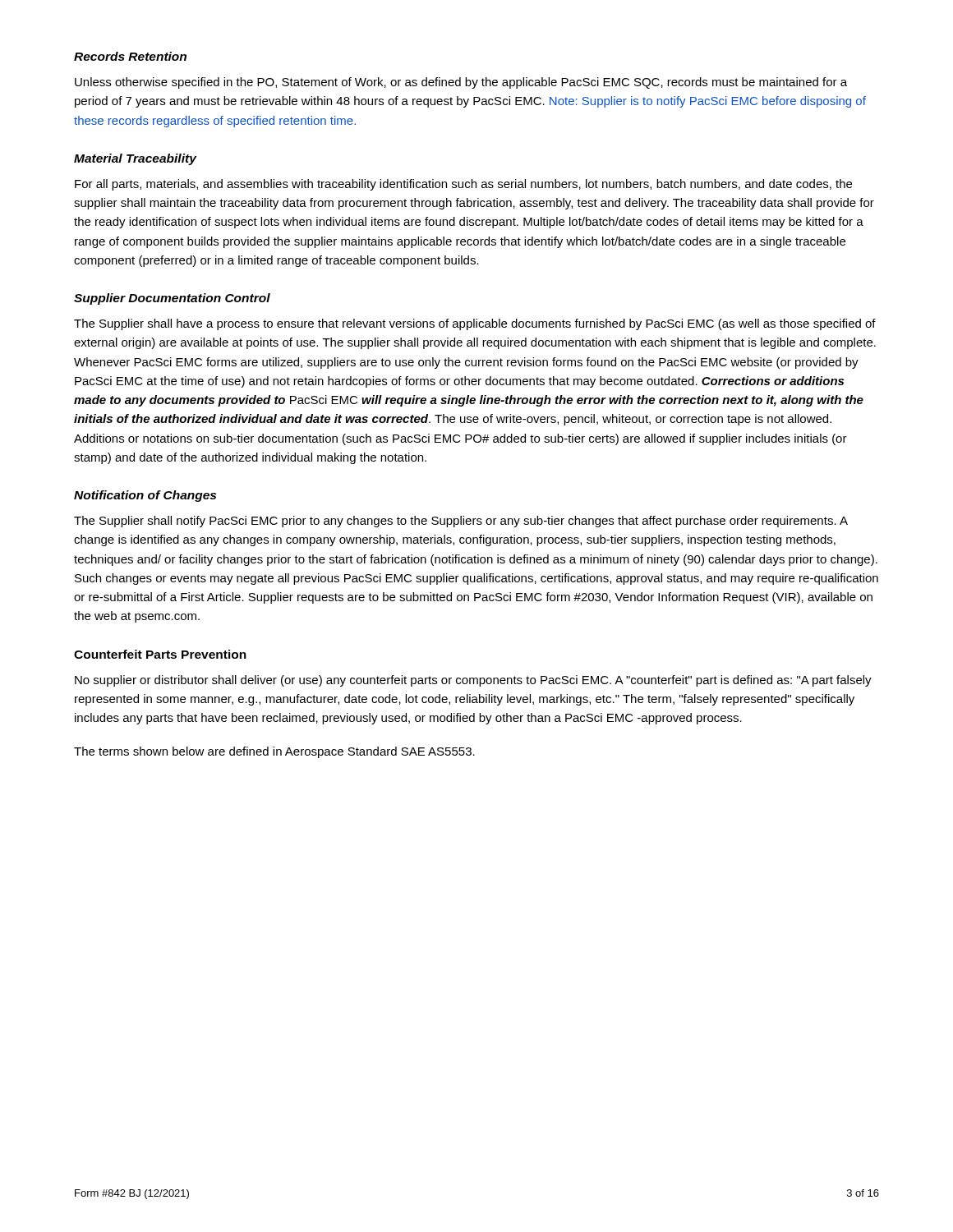
Task: Click on the text block with the text "The terms shown"
Action: [275, 751]
